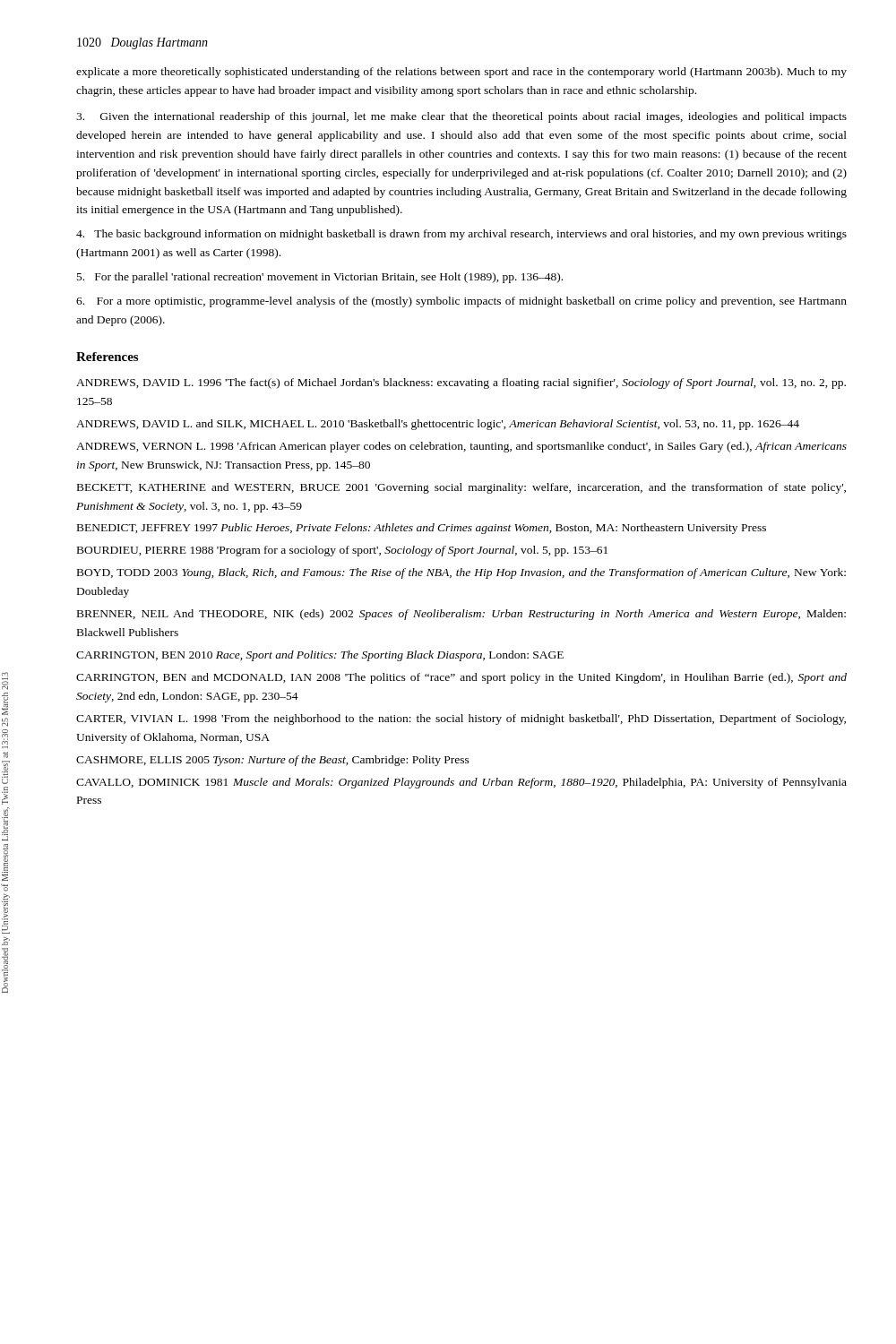This screenshot has height=1344, width=896.
Task: Click on the block starting "BENEDICT, JEFFREY 1997 Public Heroes,"
Action: (x=421, y=528)
